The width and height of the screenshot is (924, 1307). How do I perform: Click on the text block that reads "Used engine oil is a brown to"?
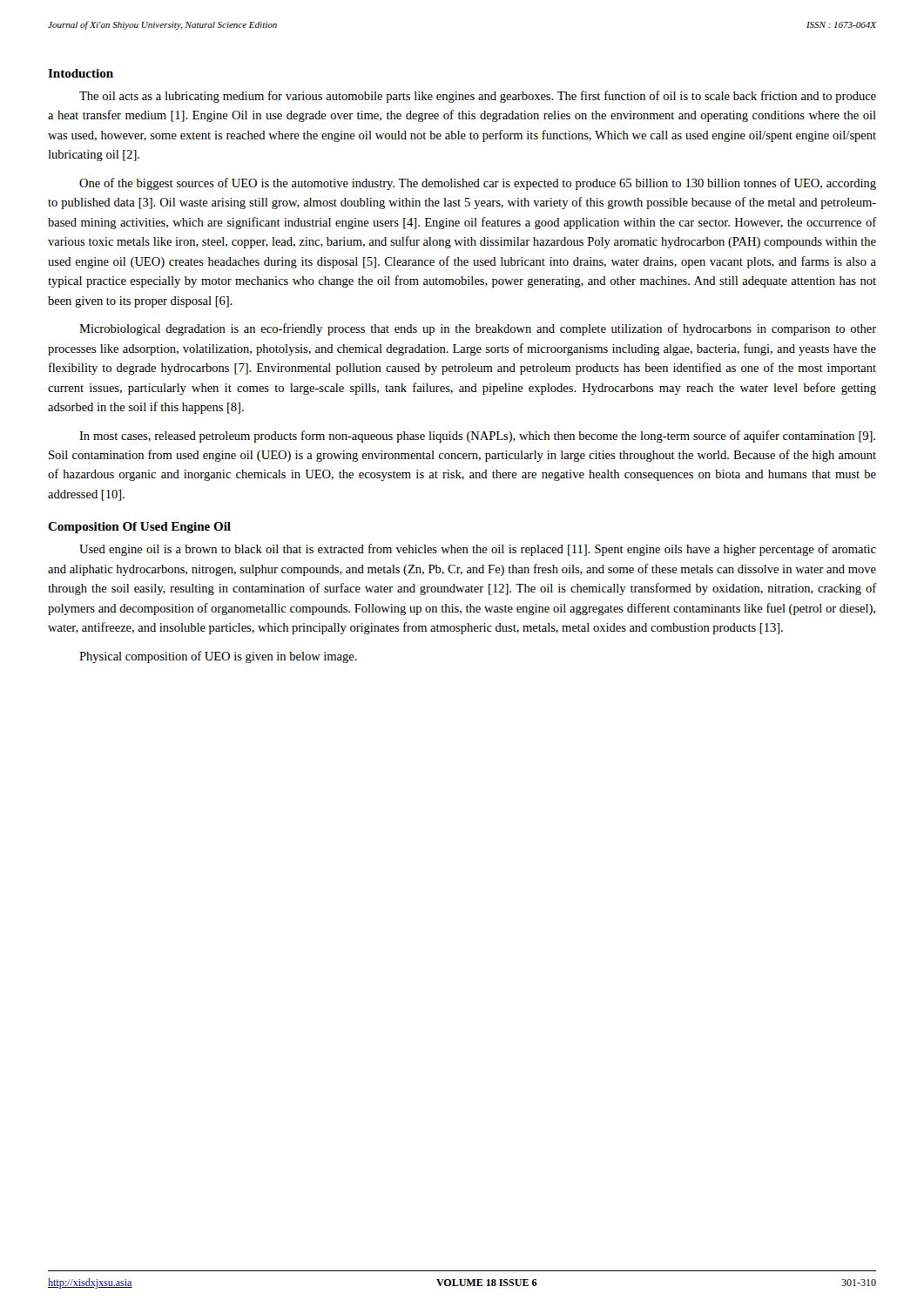[462, 588]
